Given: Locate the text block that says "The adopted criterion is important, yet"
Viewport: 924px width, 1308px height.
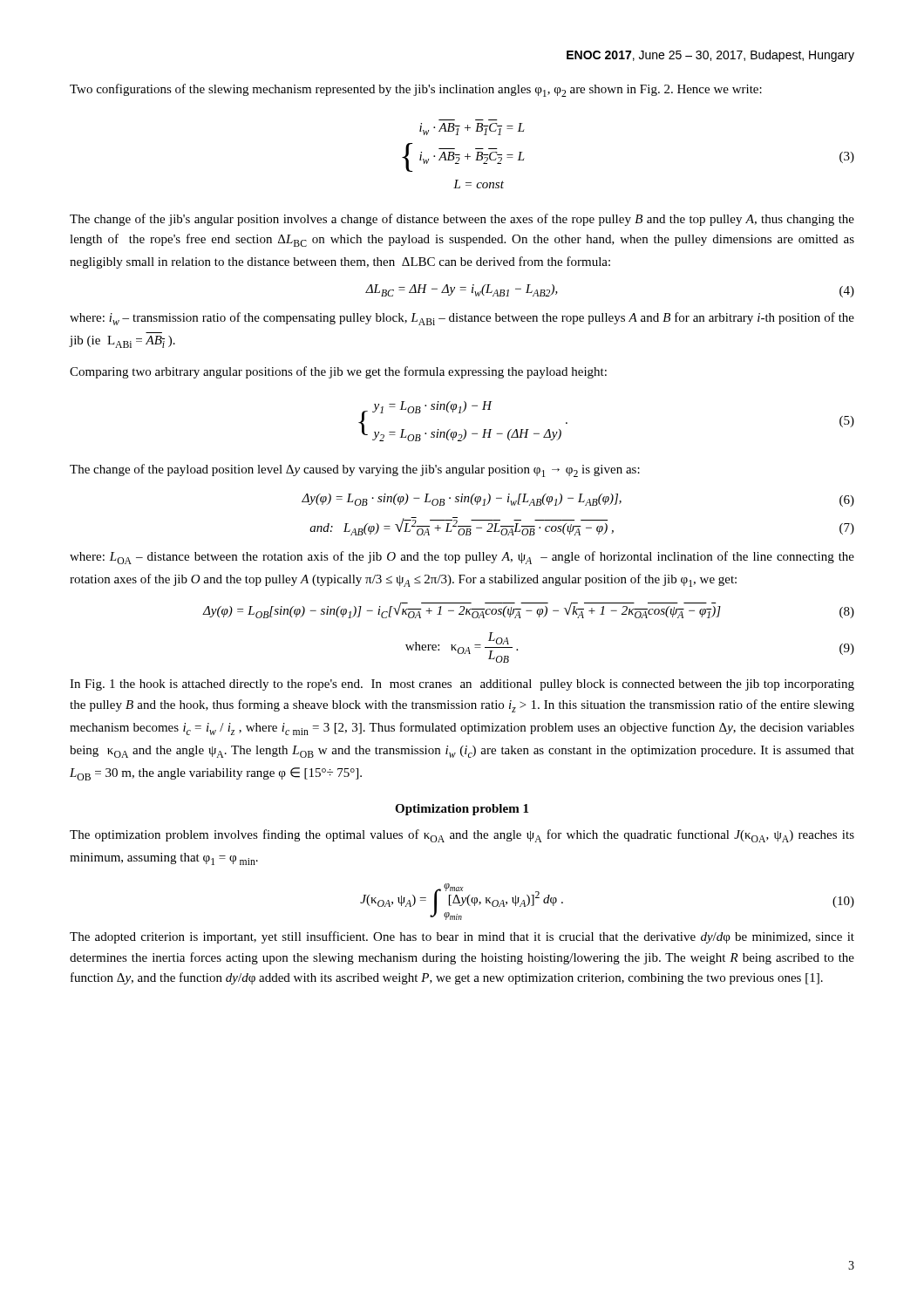Looking at the screenshot, I should pyautogui.click(x=462, y=957).
